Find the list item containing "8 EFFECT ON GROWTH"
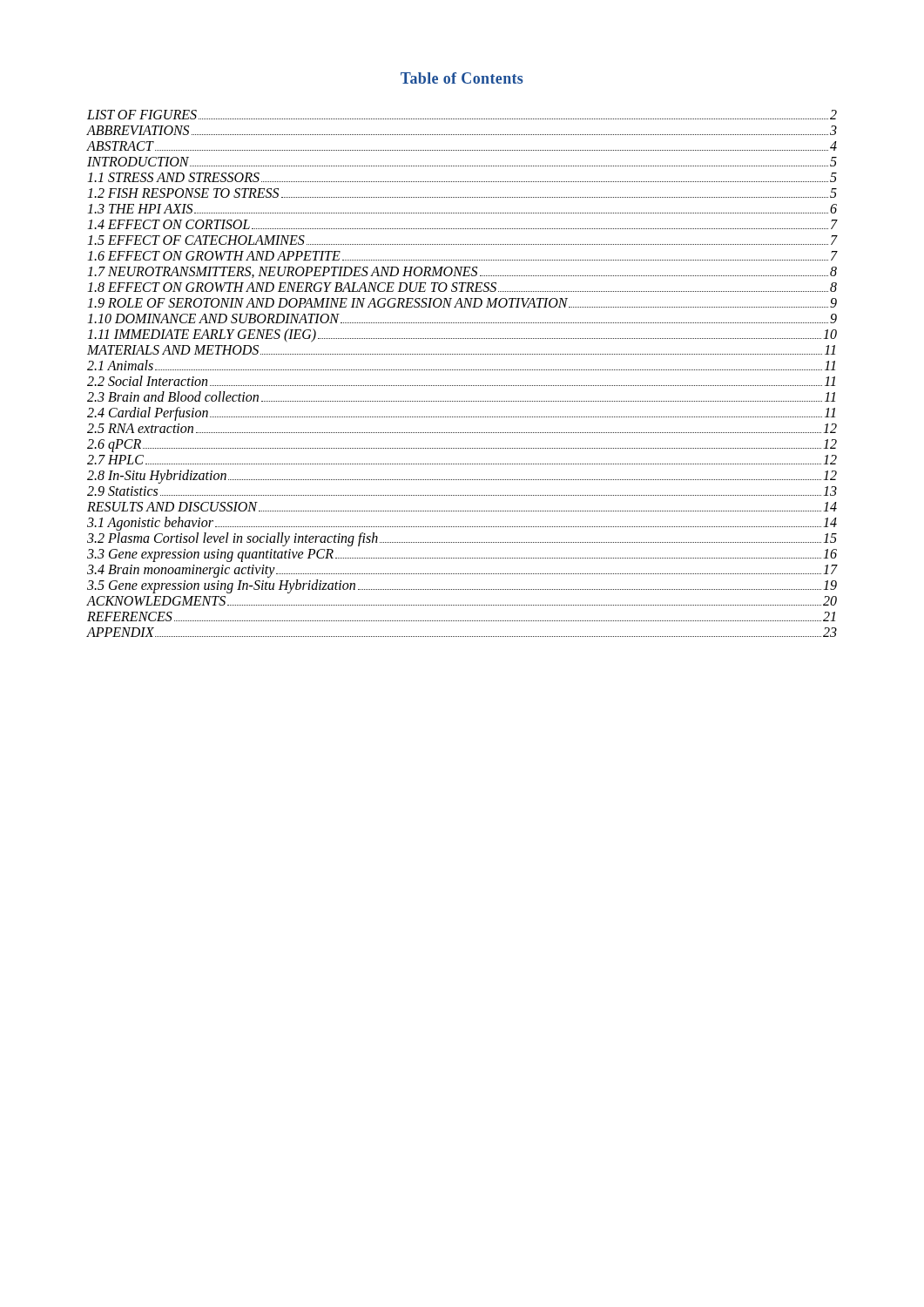Image resolution: width=924 pixels, height=1307 pixels. click(462, 288)
